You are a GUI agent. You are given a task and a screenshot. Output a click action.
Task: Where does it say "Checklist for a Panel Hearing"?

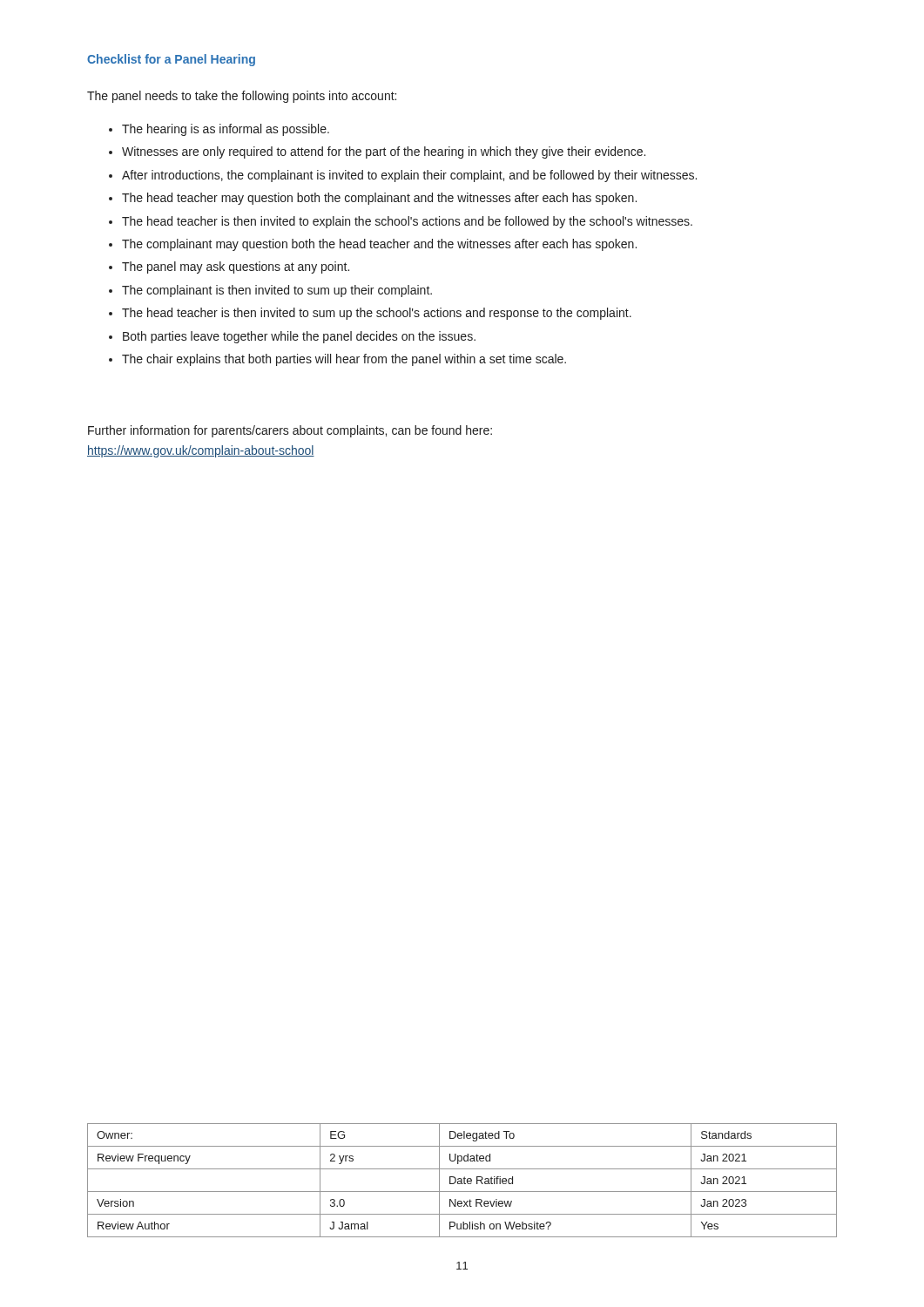171,59
